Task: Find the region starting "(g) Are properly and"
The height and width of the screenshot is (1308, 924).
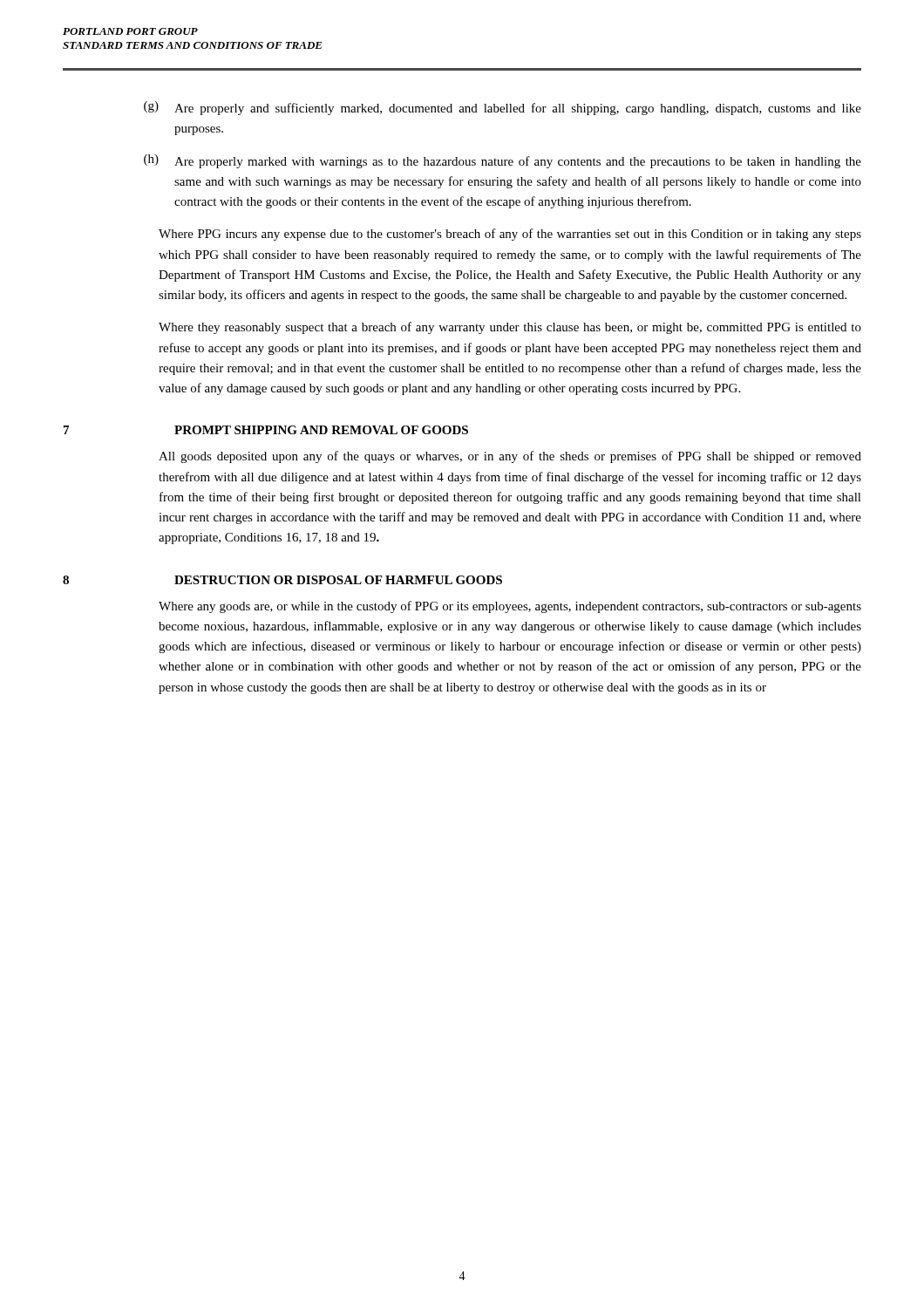Action: pos(462,119)
